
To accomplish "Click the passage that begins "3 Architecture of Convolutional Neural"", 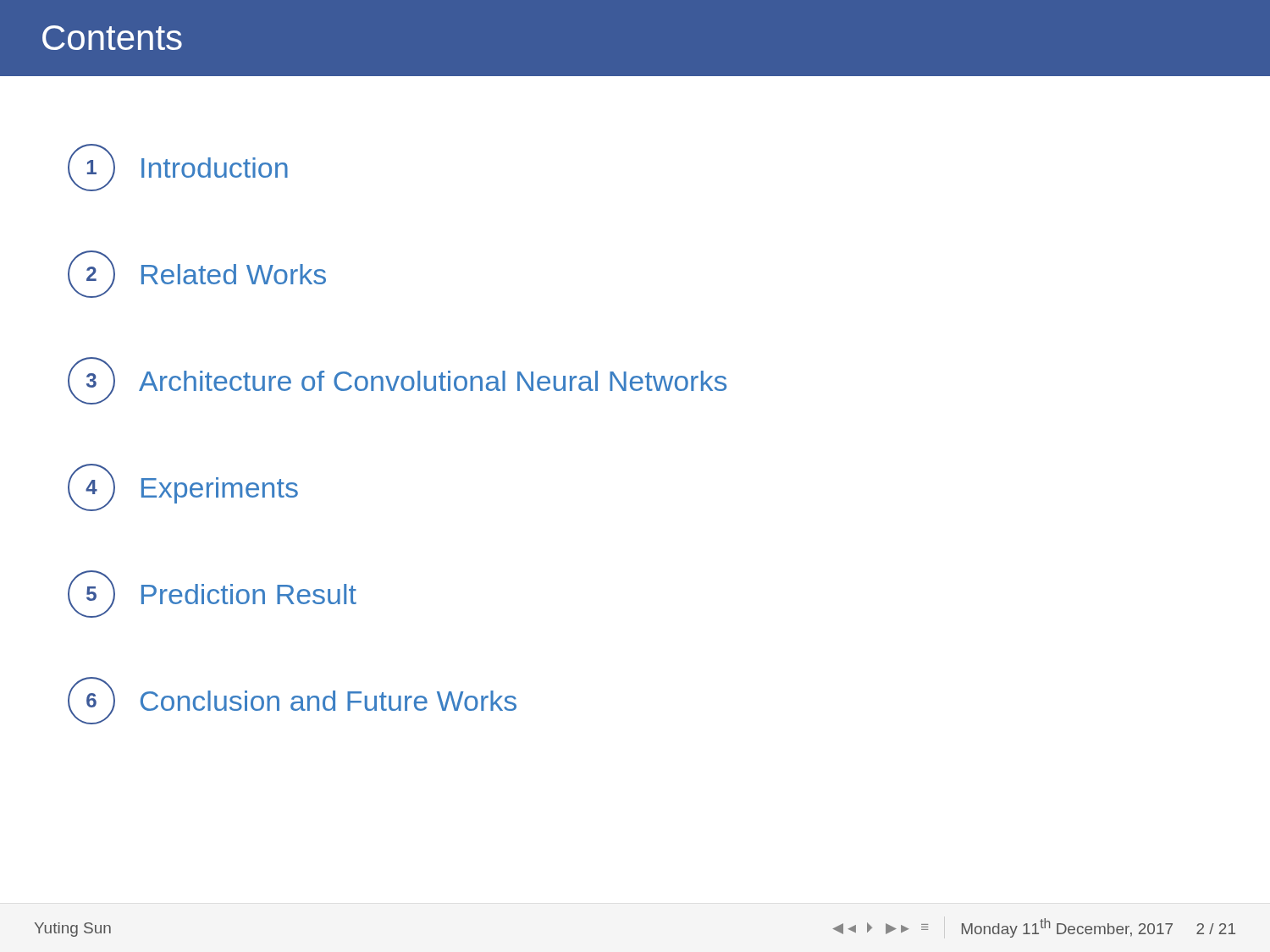I will coord(398,381).
